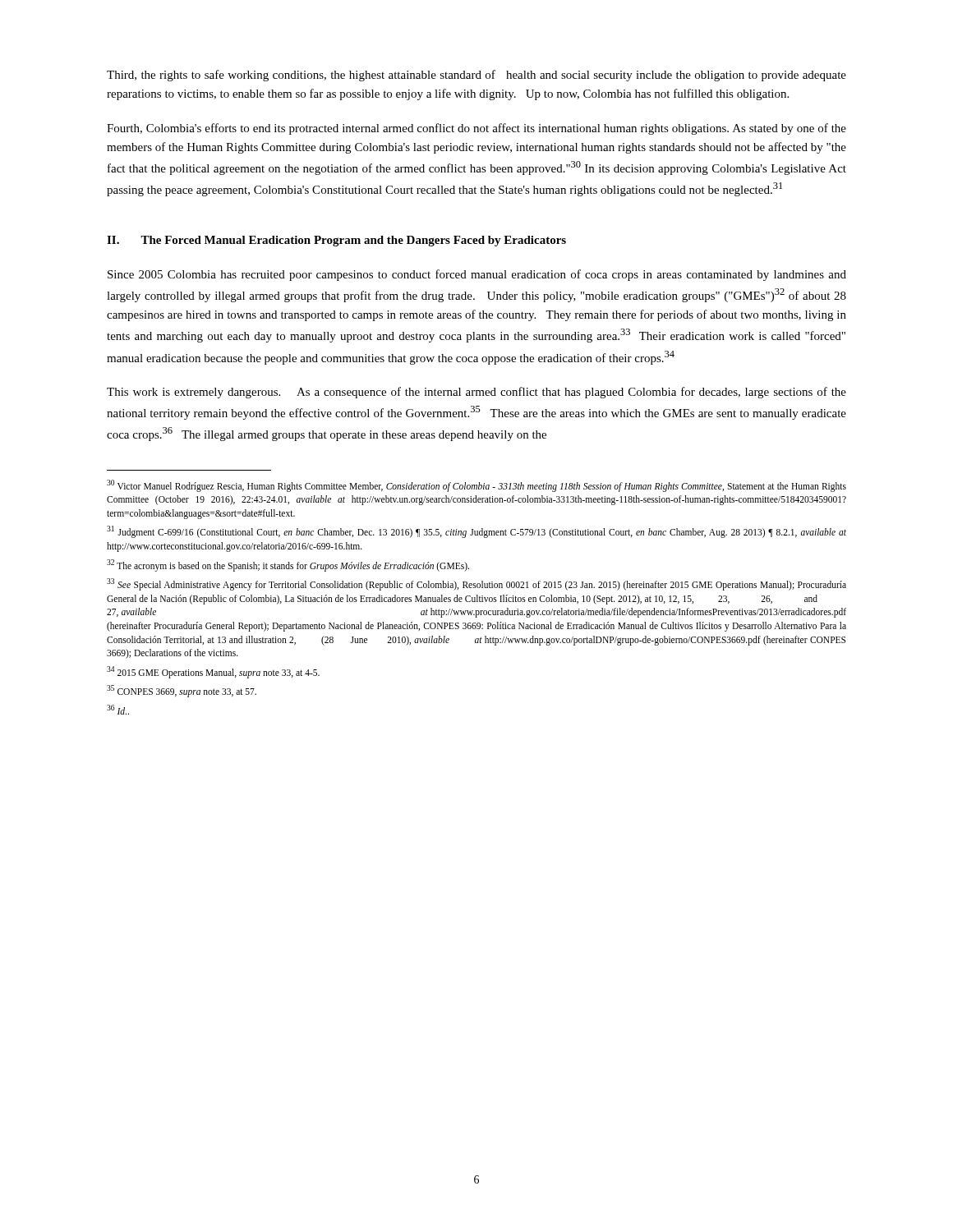Locate the text block starting "32 The acronym is based on"
The width and height of the screenshot is (953, 1232).
point(288,564)
